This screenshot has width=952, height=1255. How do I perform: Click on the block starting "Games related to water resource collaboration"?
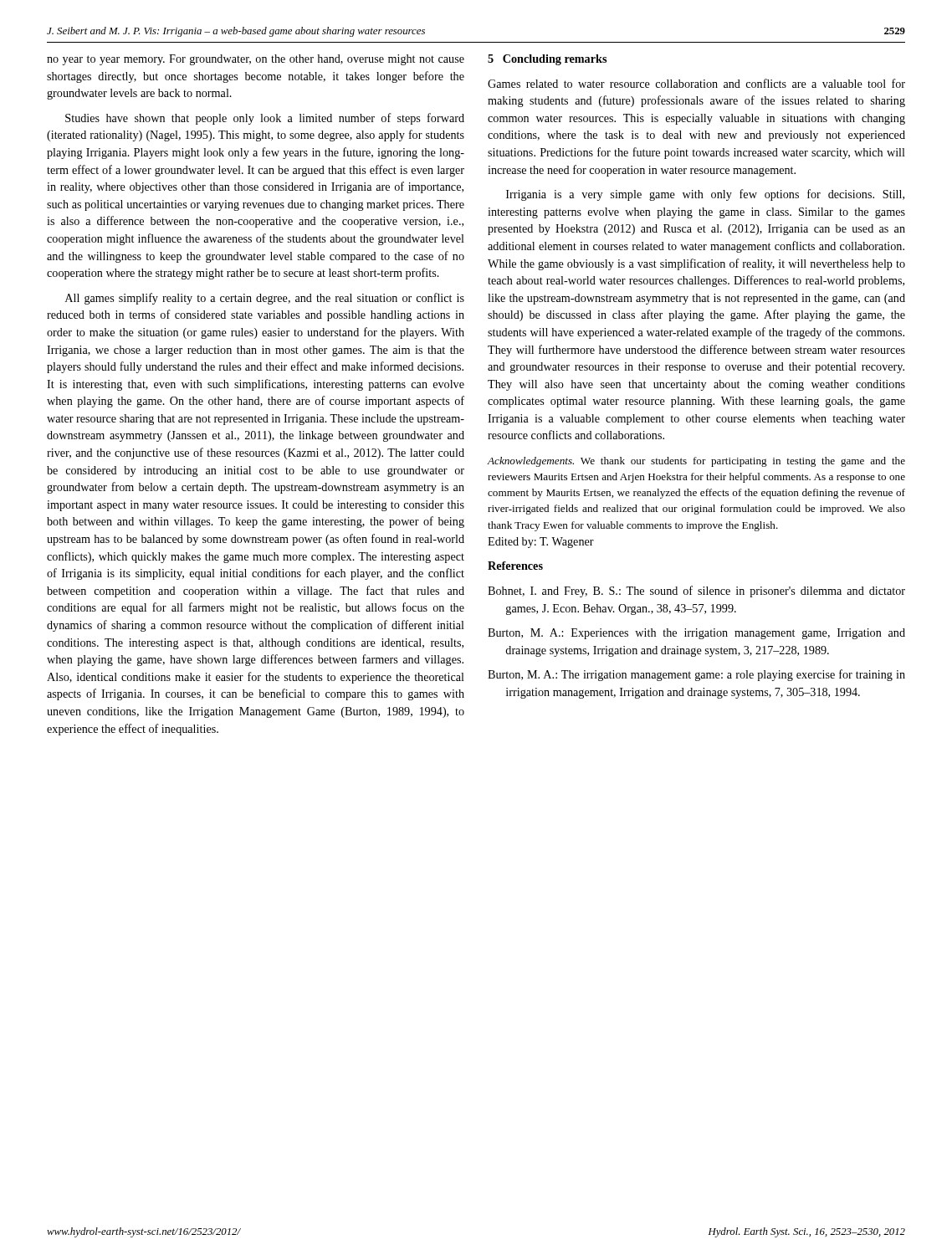696,260
